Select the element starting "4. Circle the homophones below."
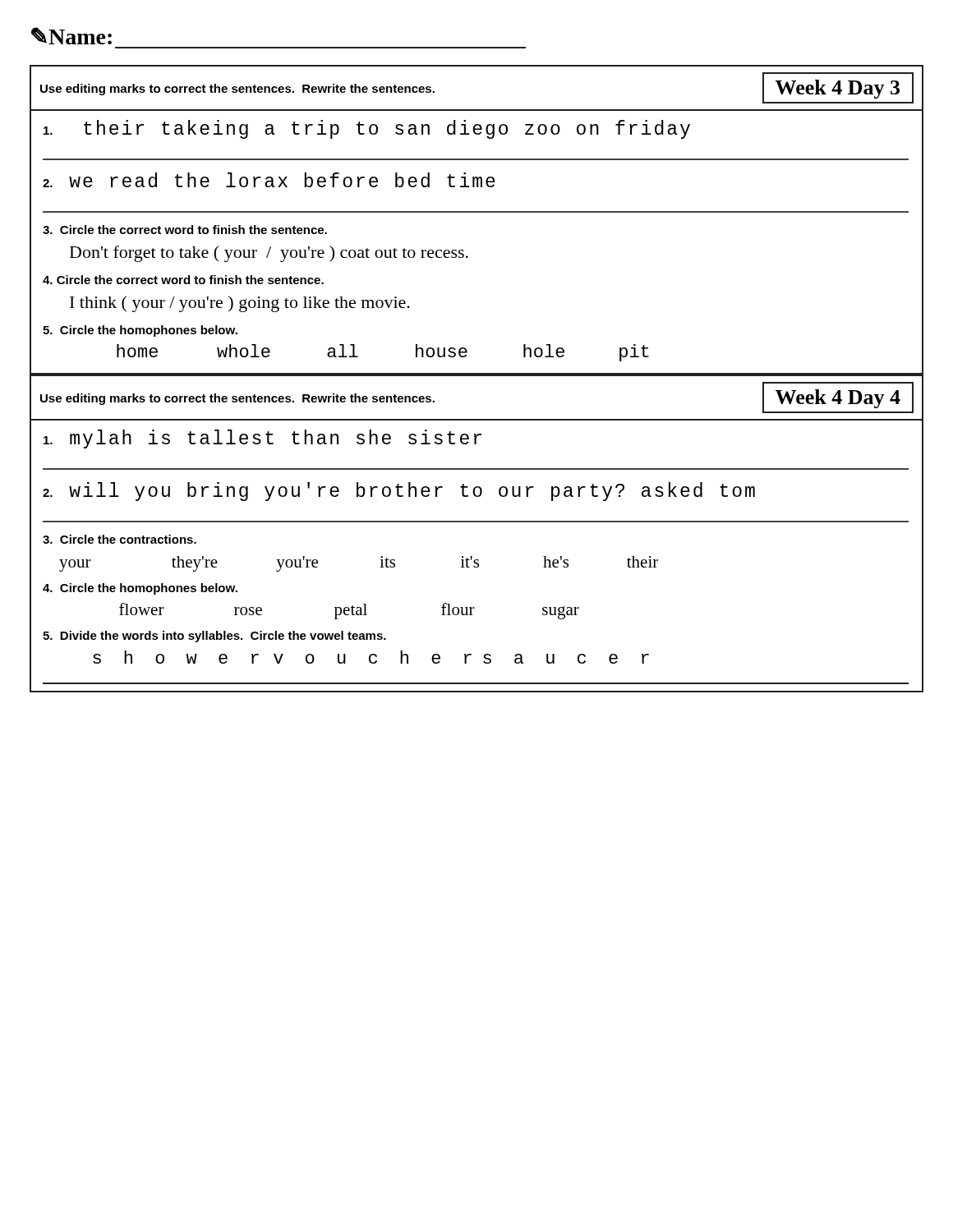This screenshot has height=1232, width=953. [x=476, y=600]
